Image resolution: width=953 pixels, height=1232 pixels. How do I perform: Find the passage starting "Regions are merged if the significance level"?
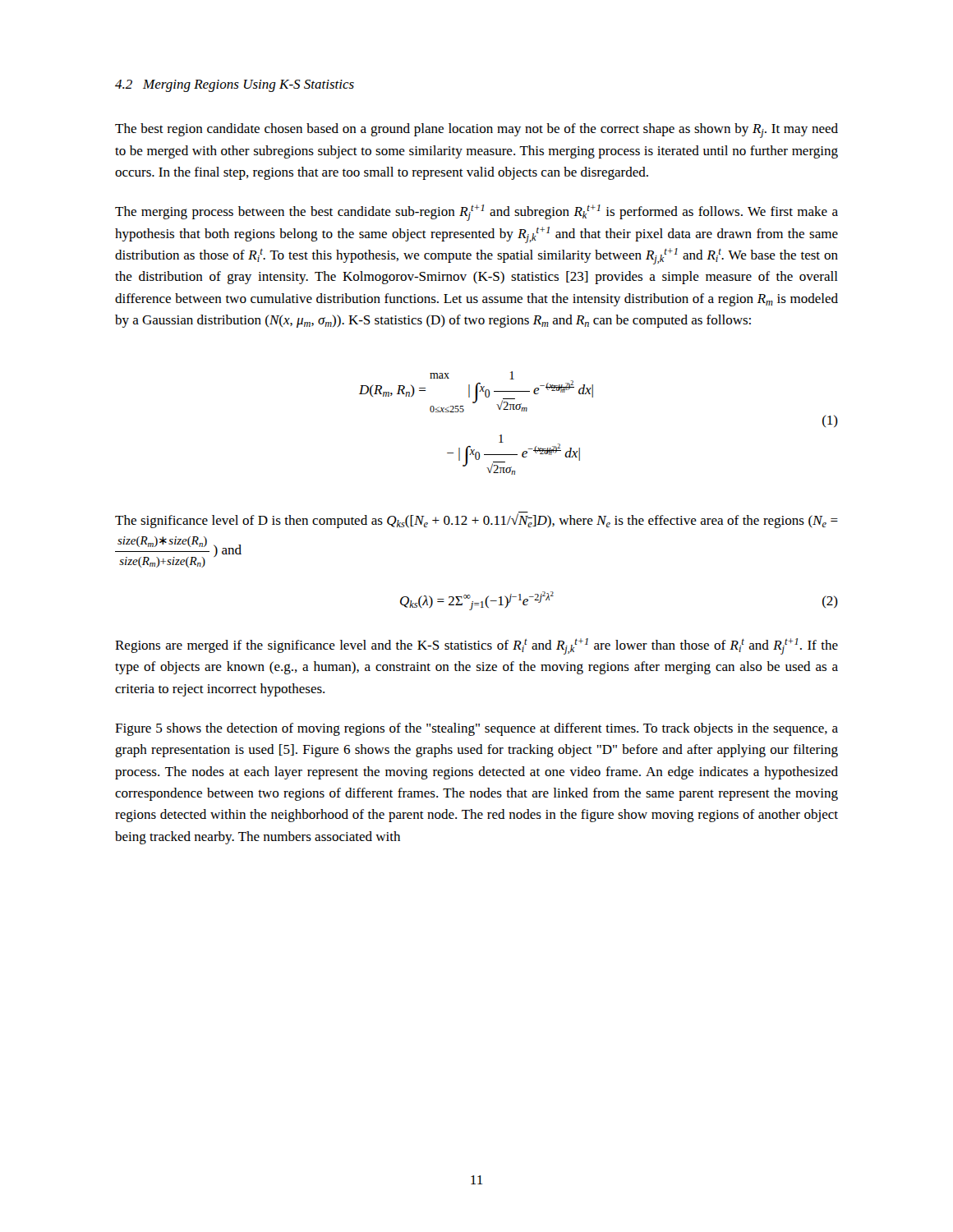(476, 666)
